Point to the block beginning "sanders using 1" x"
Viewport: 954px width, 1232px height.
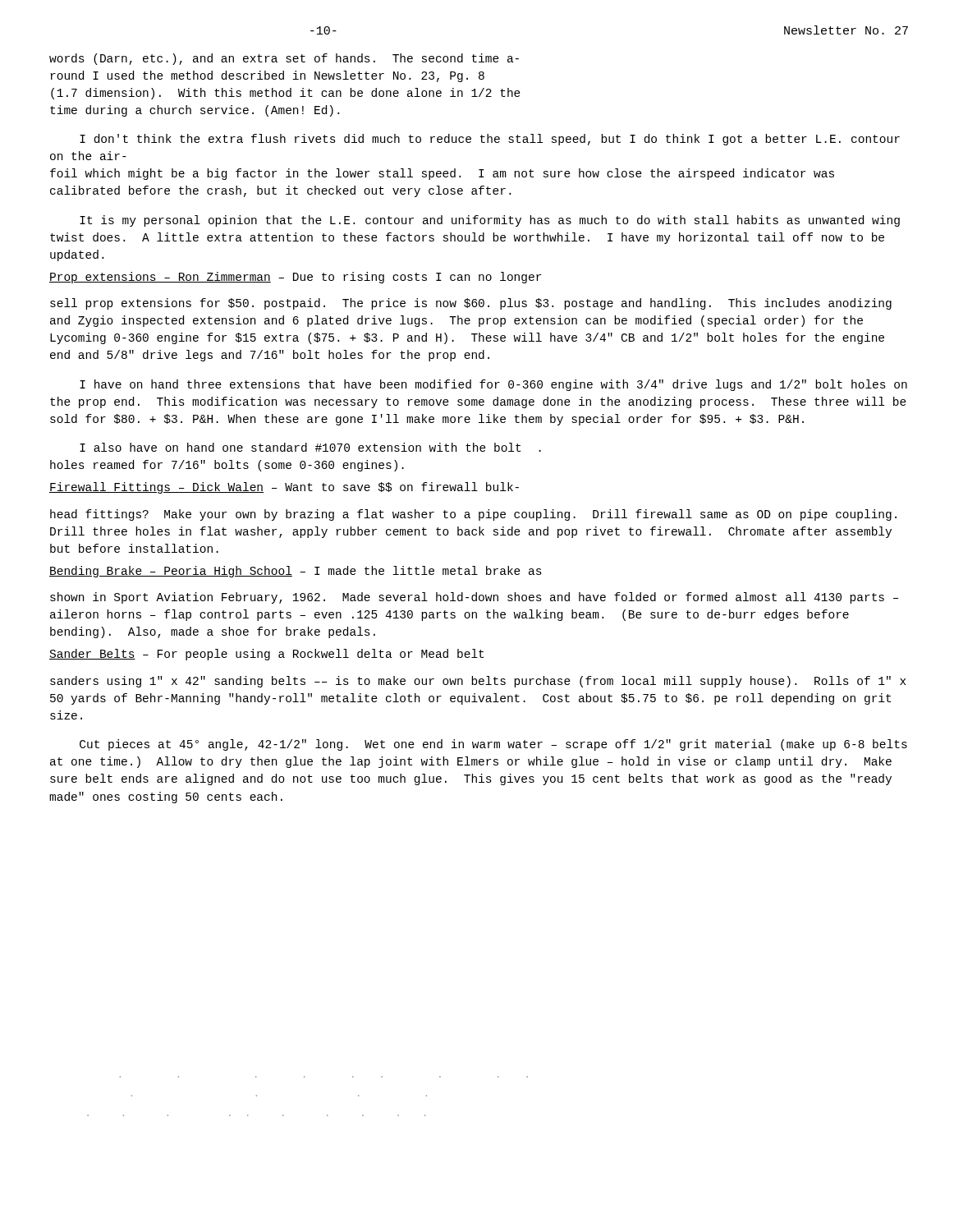479,740
